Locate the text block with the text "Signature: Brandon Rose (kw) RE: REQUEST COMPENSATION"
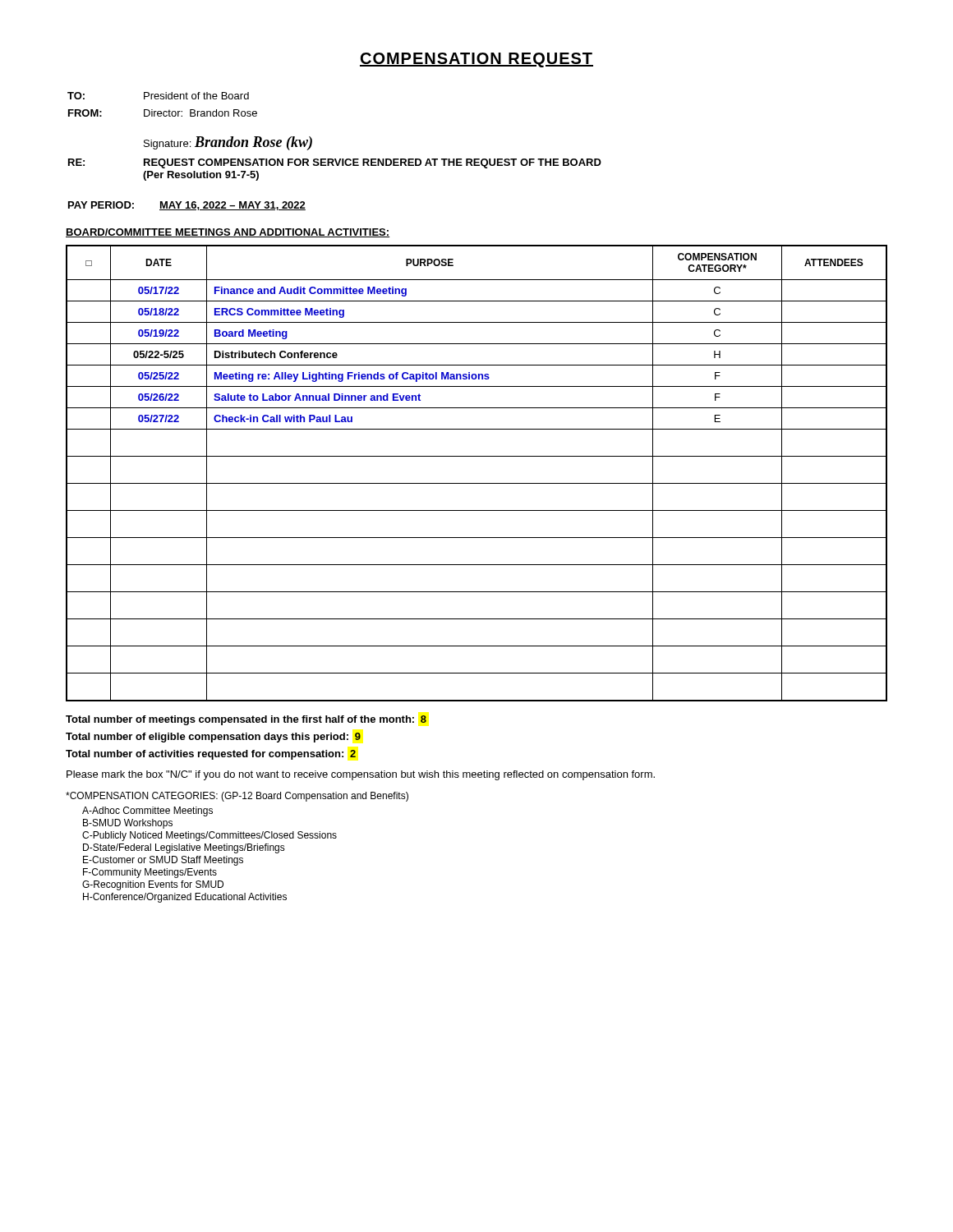Image resolution: width=953 pixels, height=1232 pixels. [x=334, y=157]
